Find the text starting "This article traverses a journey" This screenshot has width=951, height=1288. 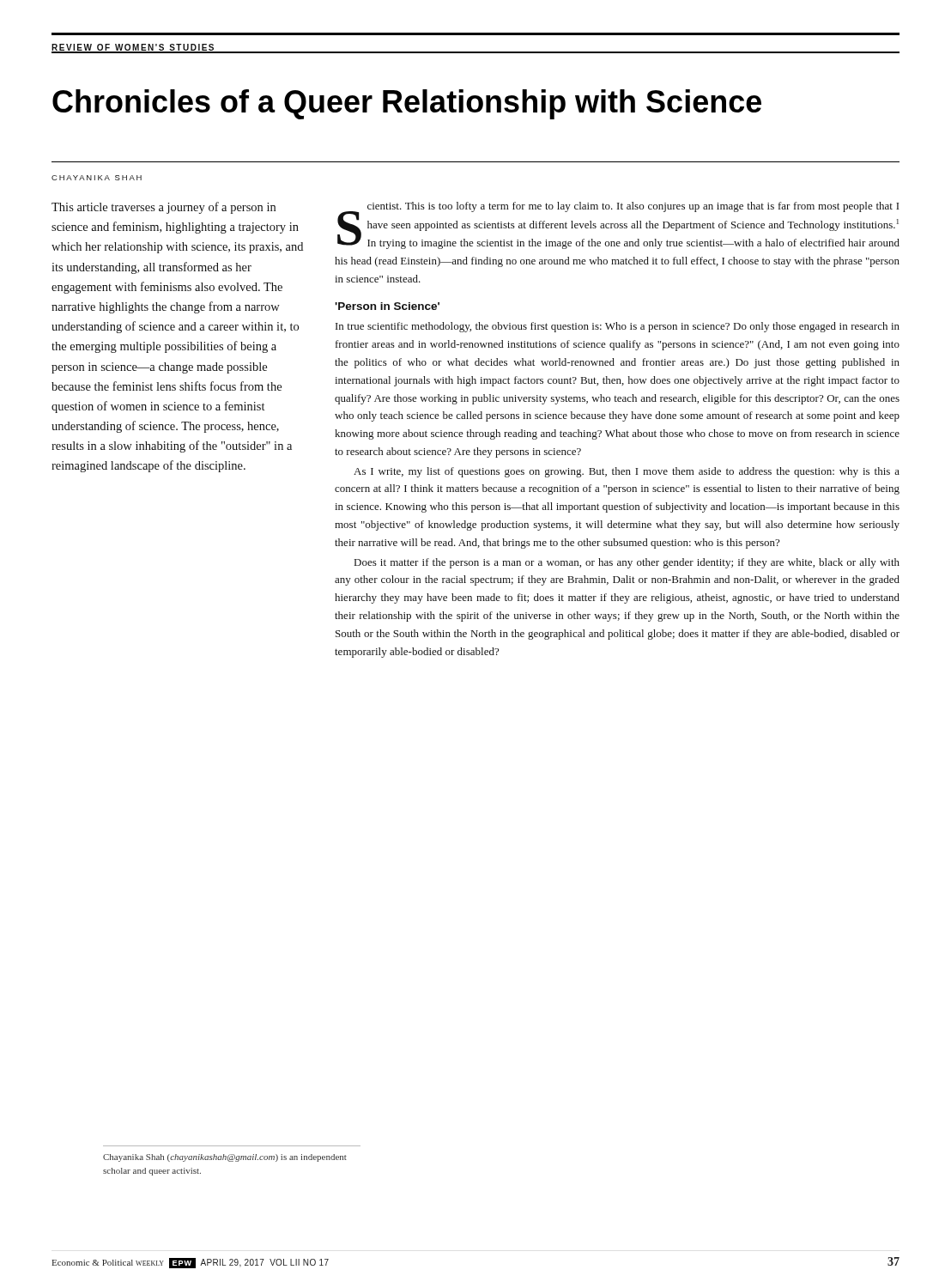pyautogui.click(x=178, y=336)
